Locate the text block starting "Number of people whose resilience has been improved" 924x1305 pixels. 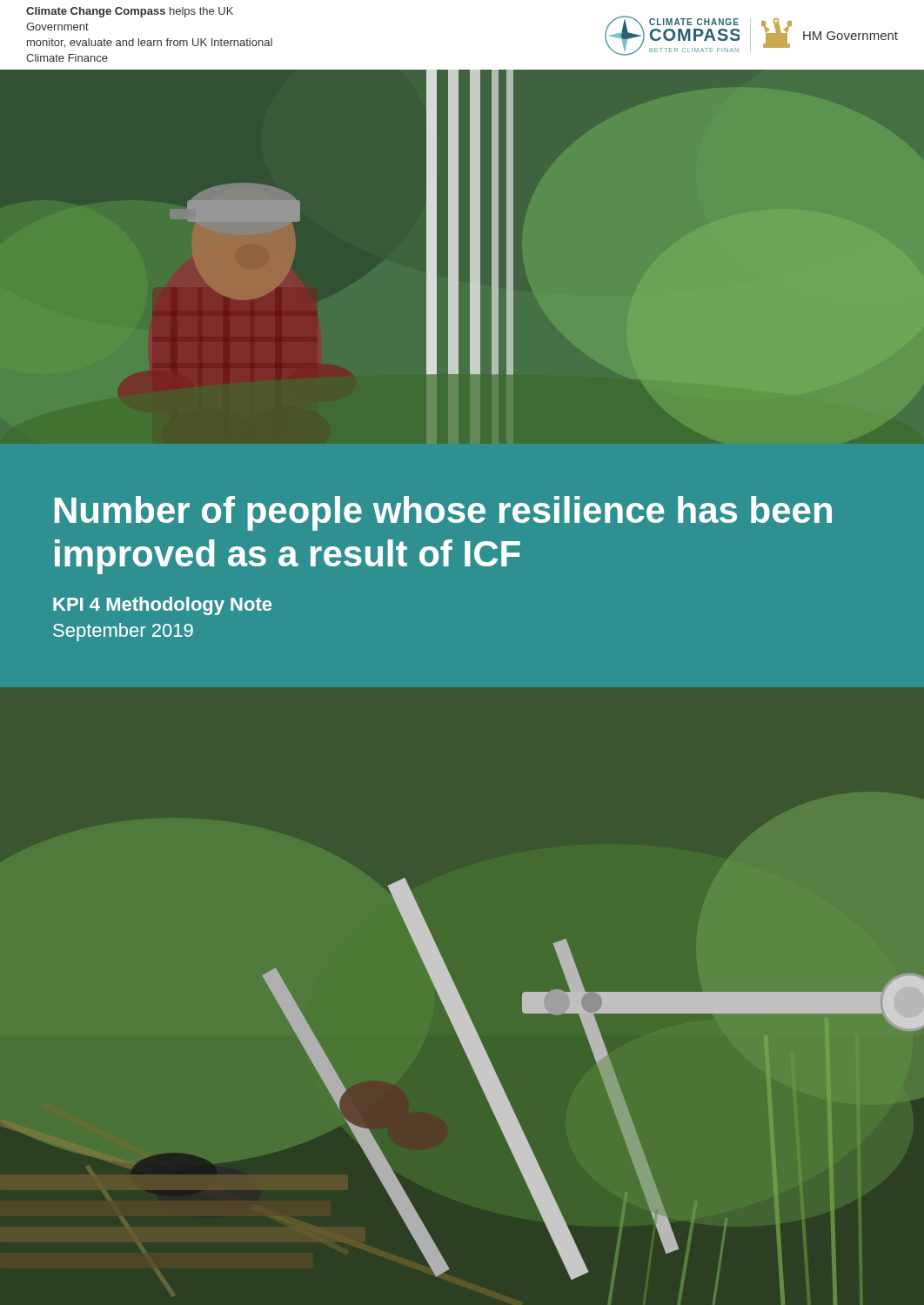pyautogui.click(x=443, y=532)
